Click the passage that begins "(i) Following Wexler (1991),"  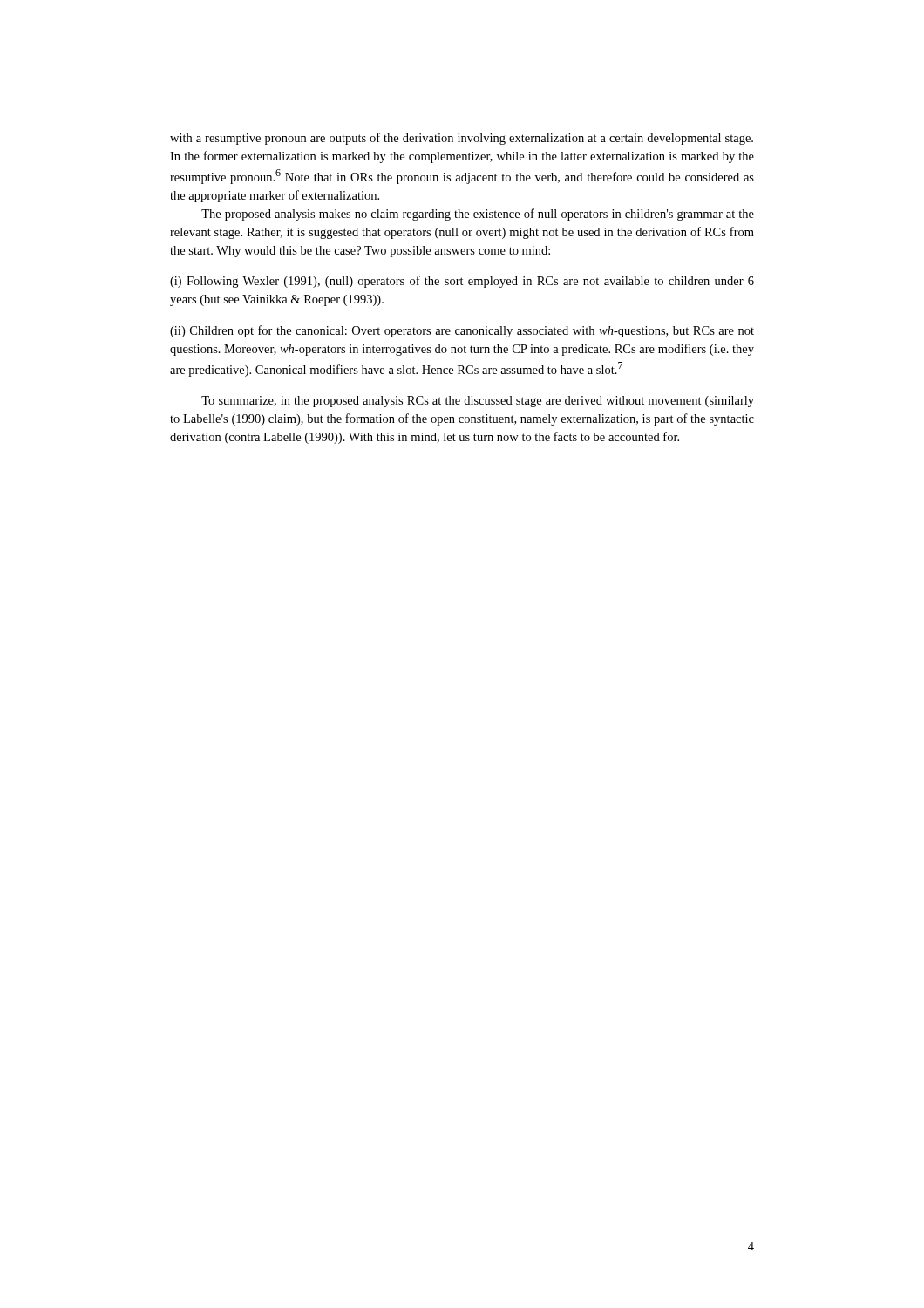(462, 291)
